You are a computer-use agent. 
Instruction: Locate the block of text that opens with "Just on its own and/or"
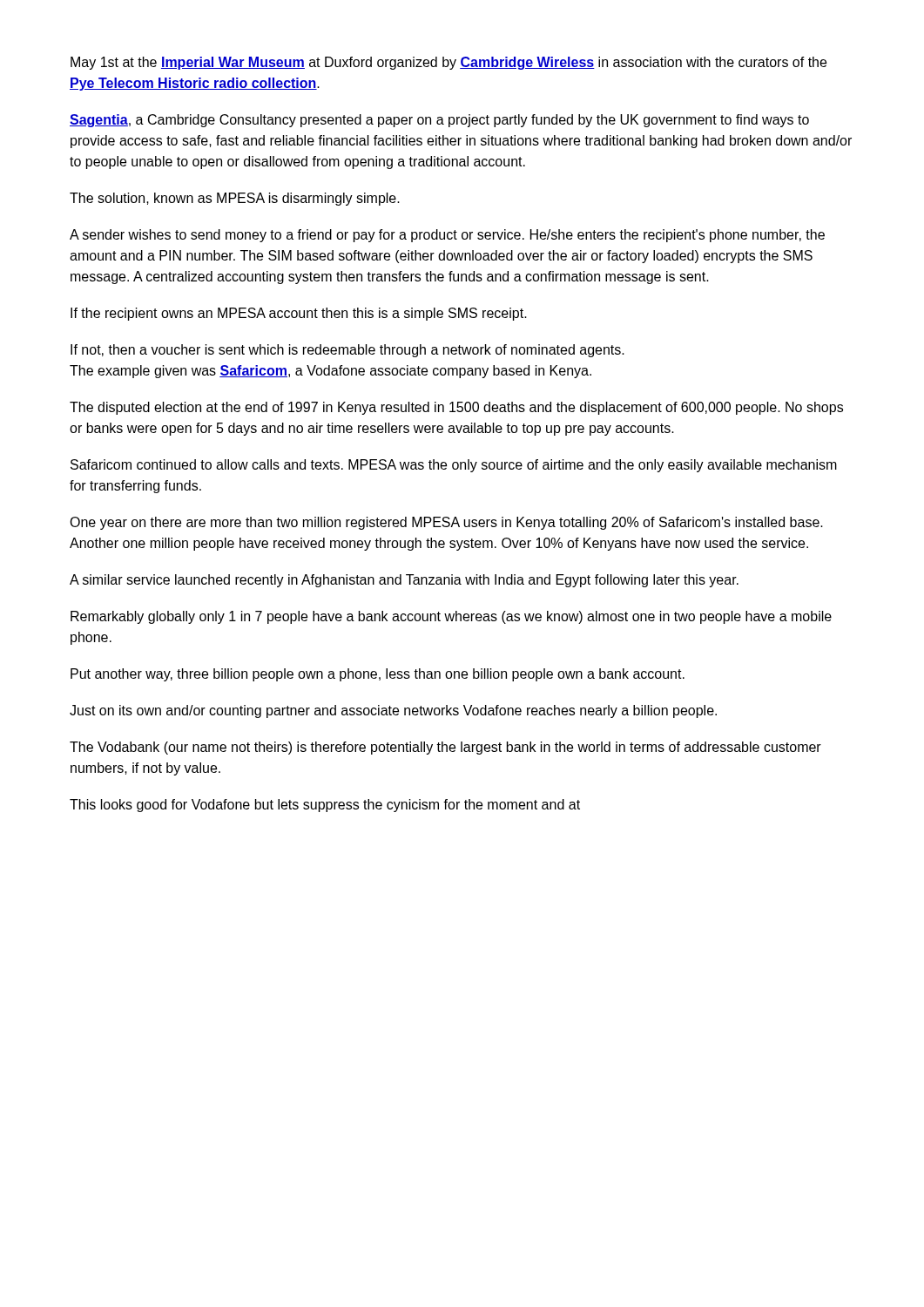[x=394, y=711]
